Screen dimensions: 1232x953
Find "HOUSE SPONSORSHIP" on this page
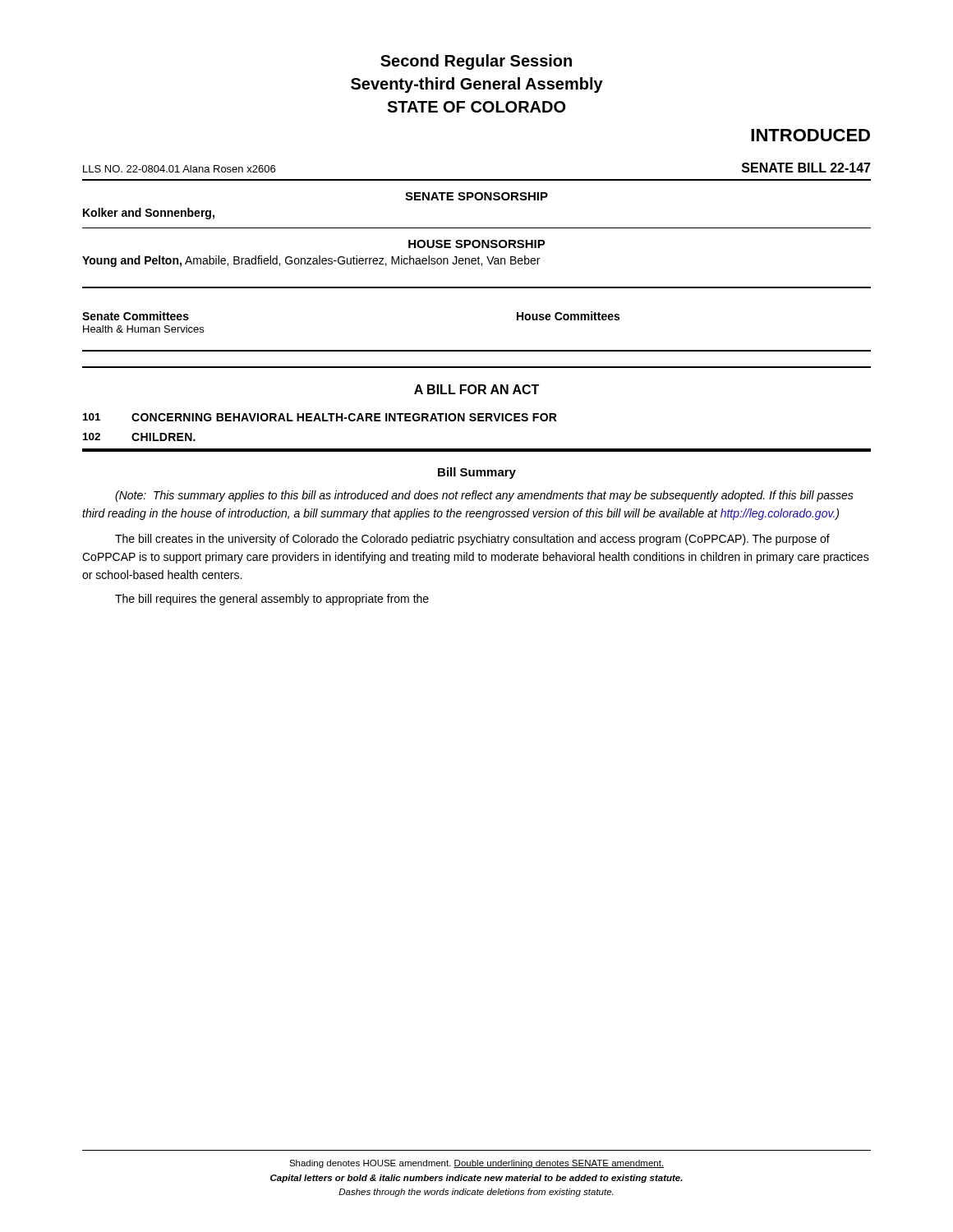click(x=476, y=244)
